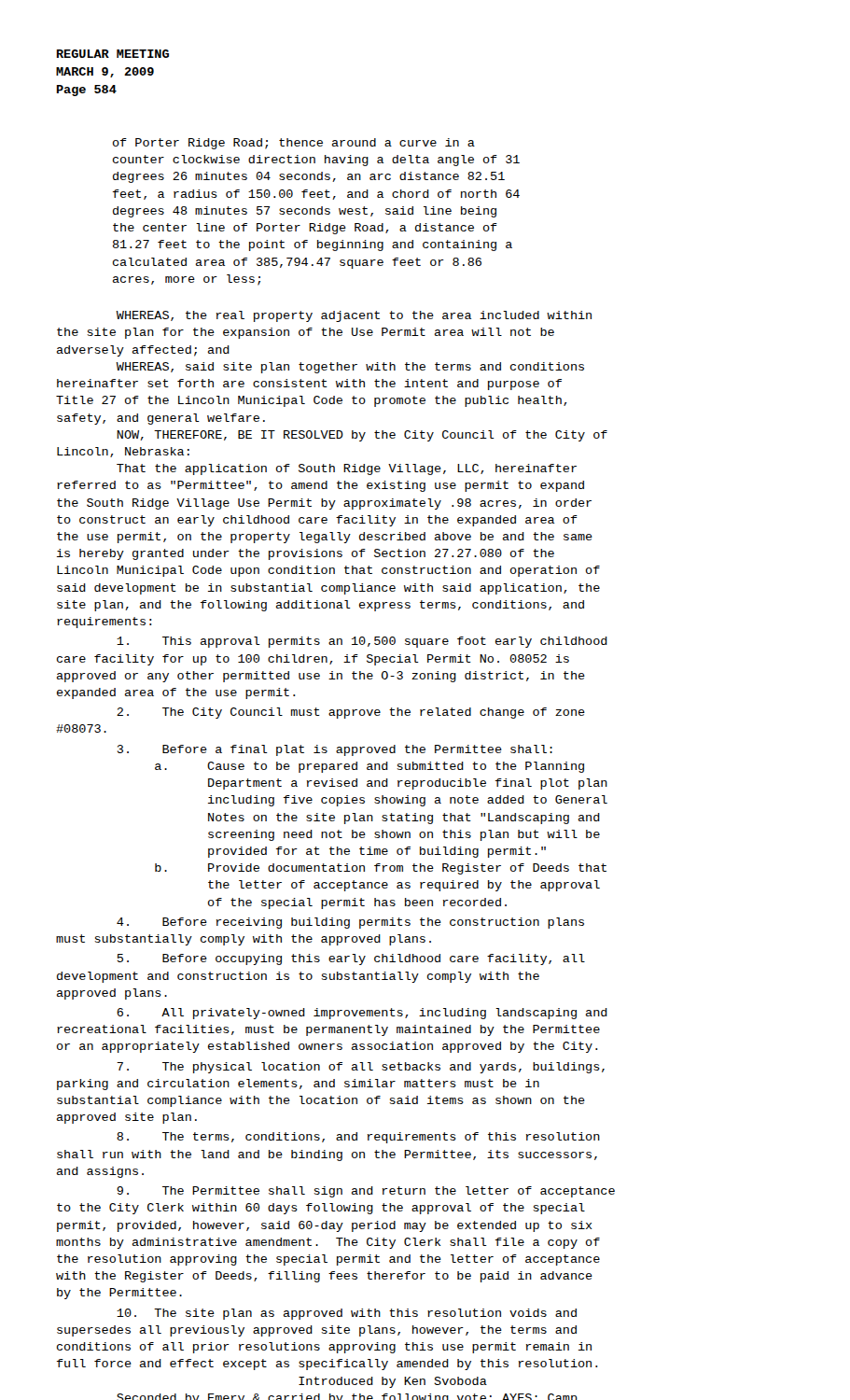Point to the block beginning "6. All privately-owned improvements, including landscaping"
850x1400 pixels.
tap(332, 1030)
